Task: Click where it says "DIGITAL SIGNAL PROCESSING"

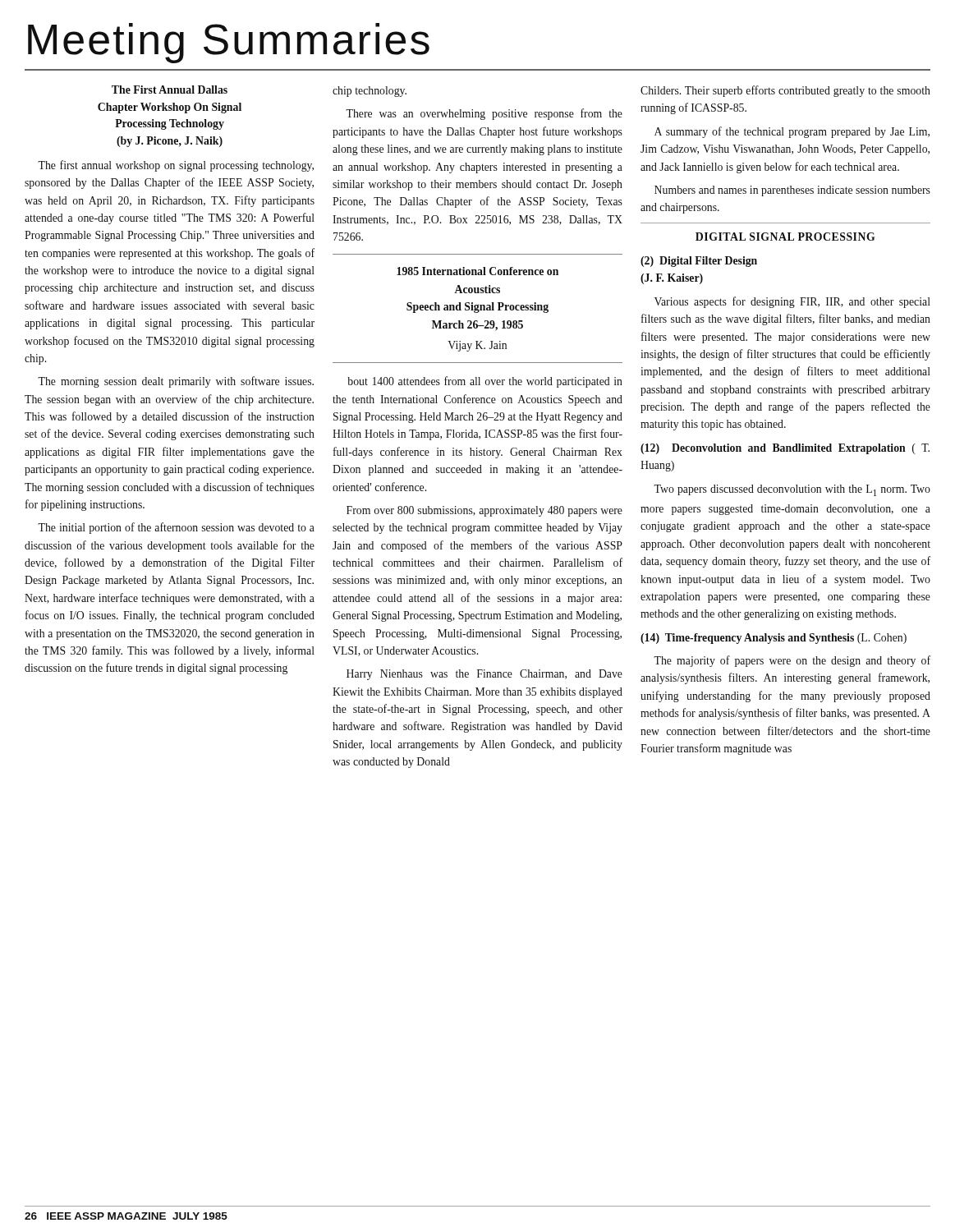Action: [785, 237]
